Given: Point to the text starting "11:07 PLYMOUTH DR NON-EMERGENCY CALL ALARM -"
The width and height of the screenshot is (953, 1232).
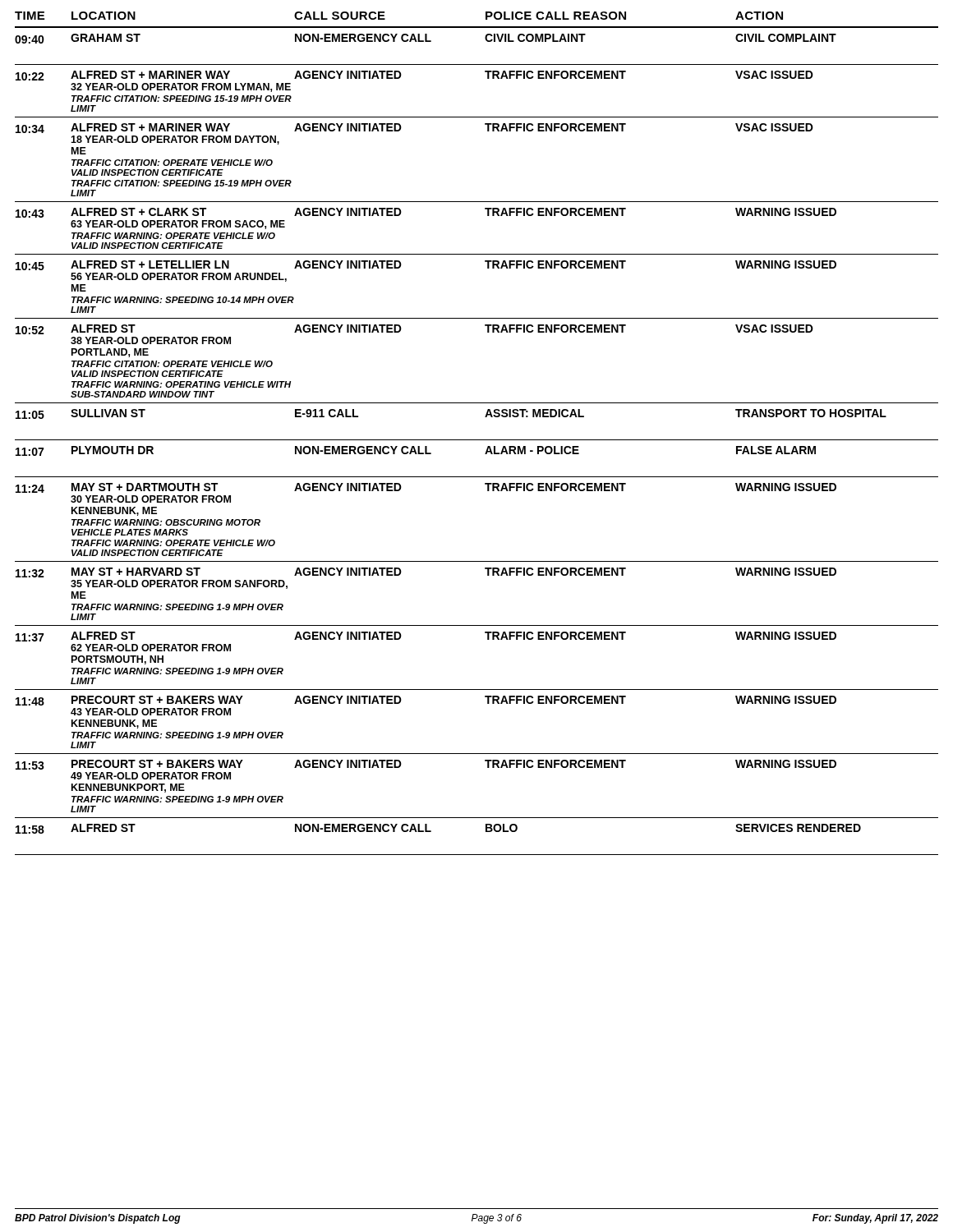Looking at the screenshot, I should [x=469, y=451].
